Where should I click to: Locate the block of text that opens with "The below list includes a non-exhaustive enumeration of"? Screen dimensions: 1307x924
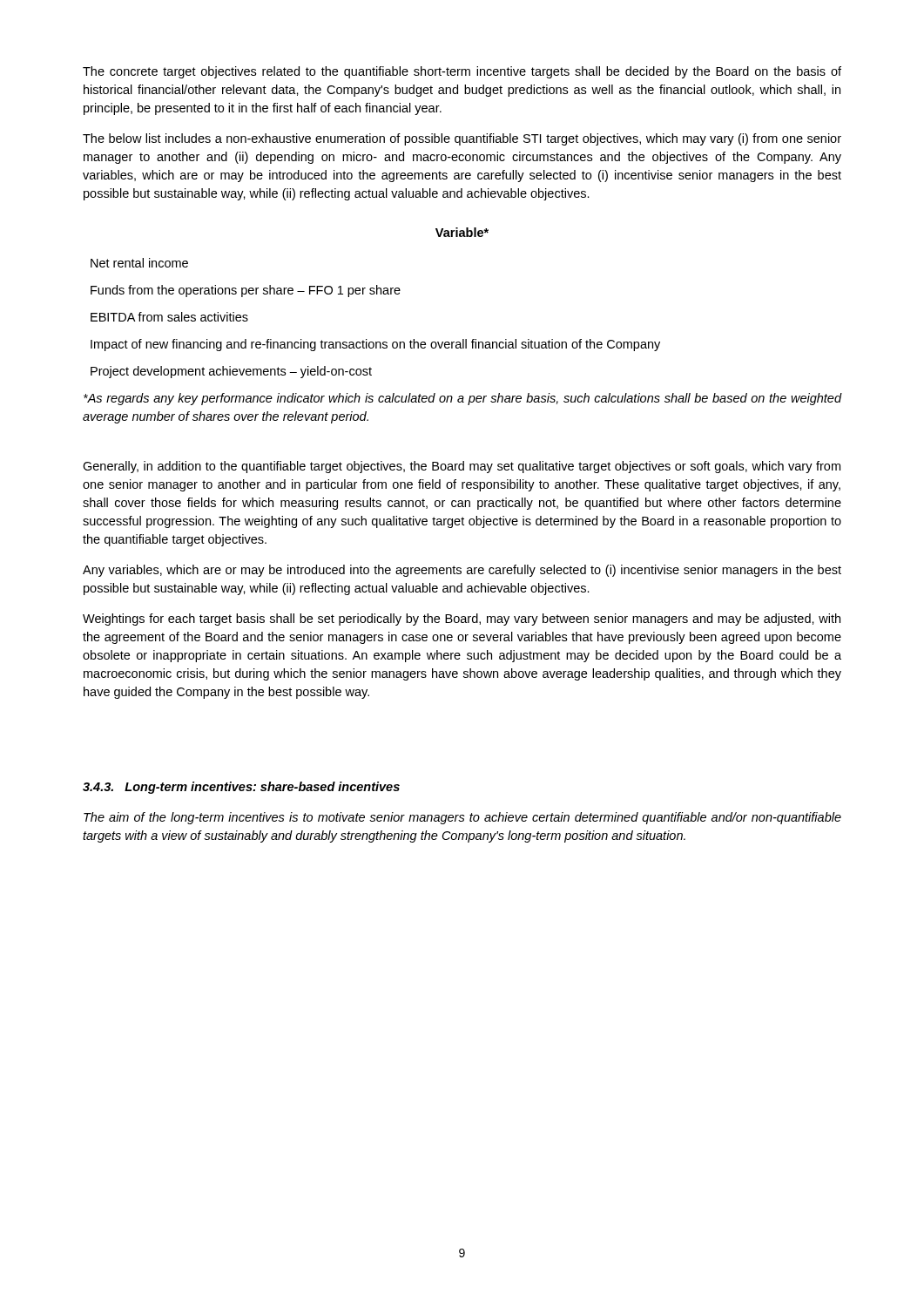tap(462, 166)
